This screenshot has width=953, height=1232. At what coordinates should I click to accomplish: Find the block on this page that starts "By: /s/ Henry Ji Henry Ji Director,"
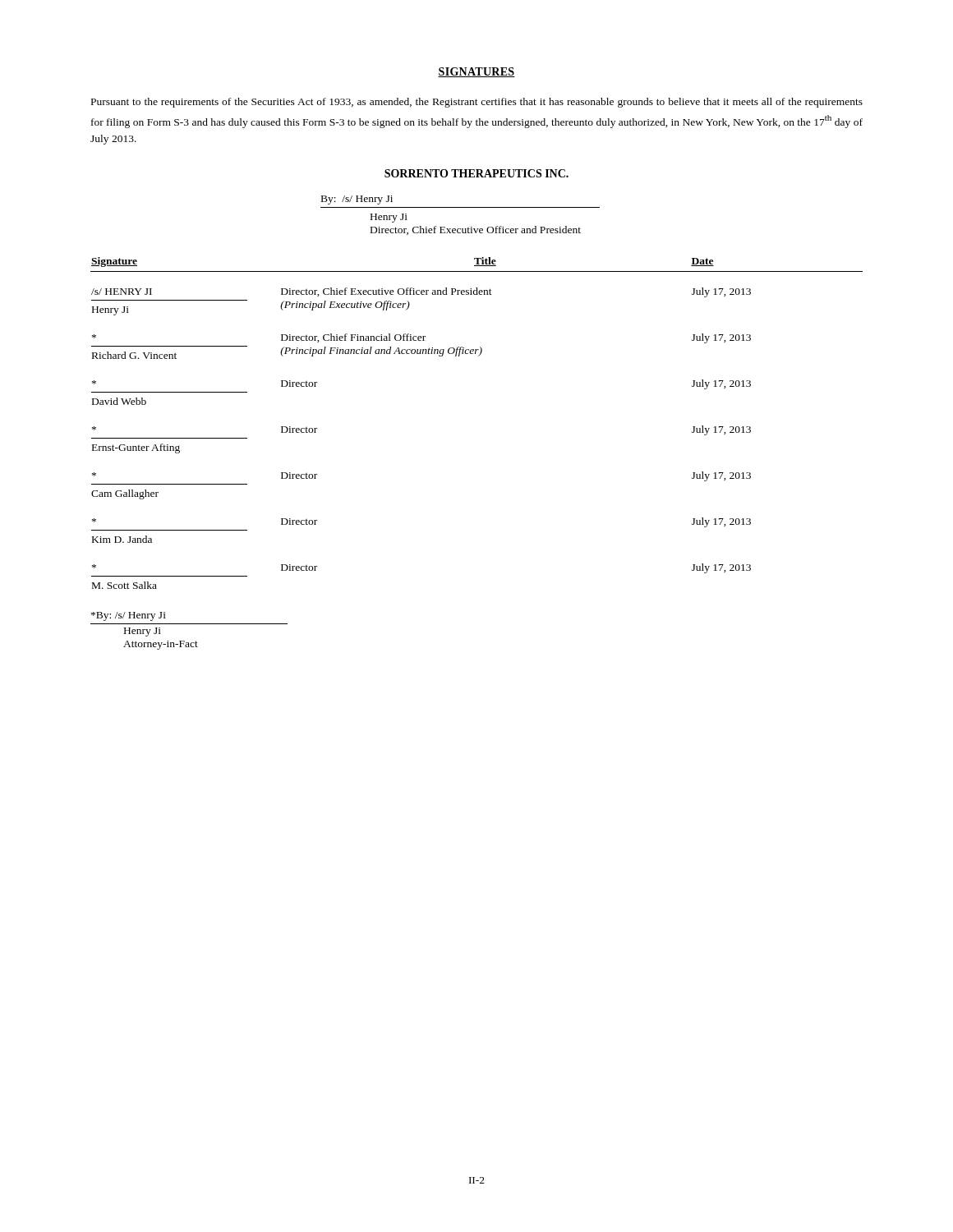click(592, 215)
